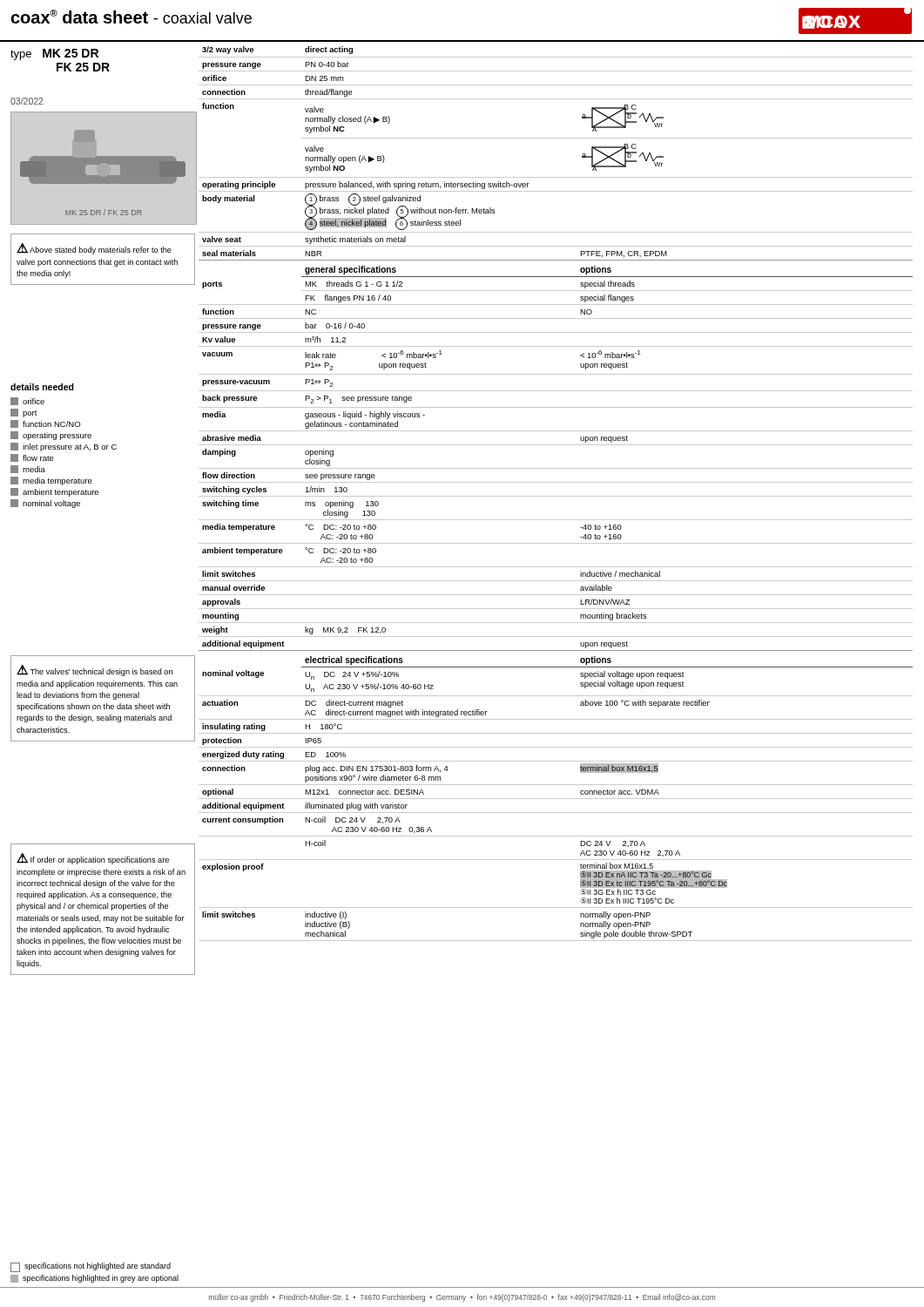The image size is (924, 1307).
Task: Find the list item containing "nominal voltage"
Action: (x=46, y=503)
